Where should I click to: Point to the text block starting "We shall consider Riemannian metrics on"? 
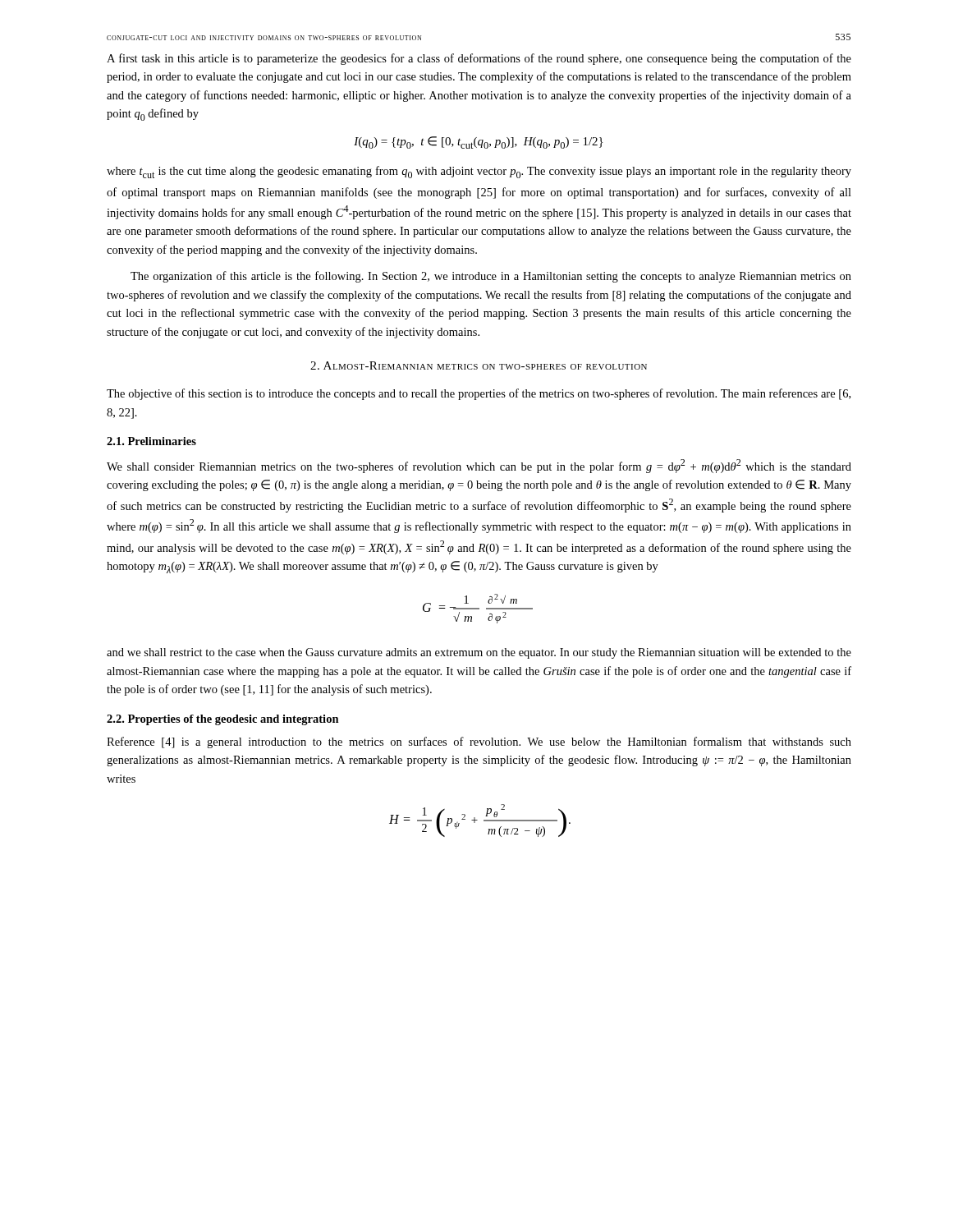(x=479, y=516)
